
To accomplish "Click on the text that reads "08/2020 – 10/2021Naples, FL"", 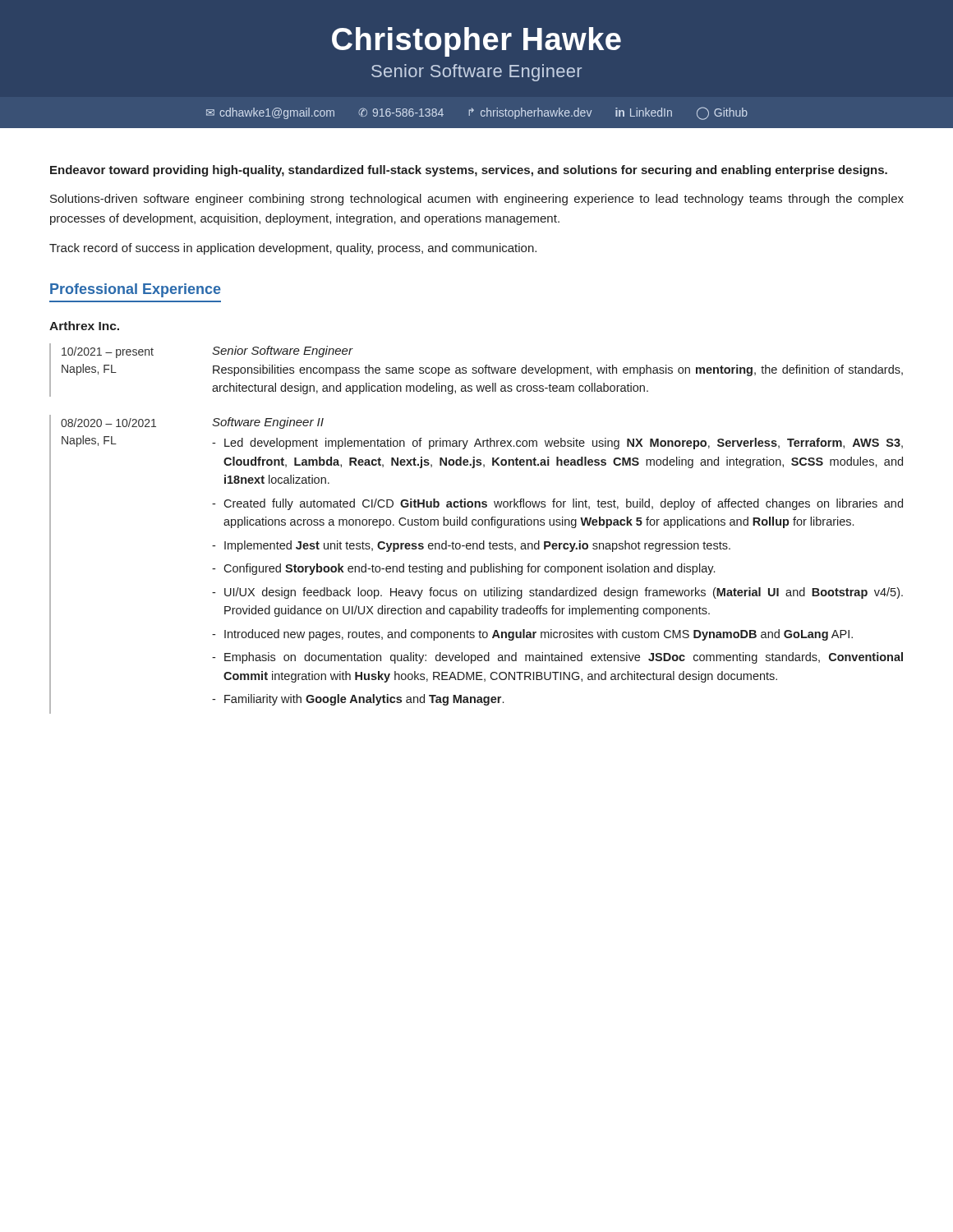I will 109,432.
